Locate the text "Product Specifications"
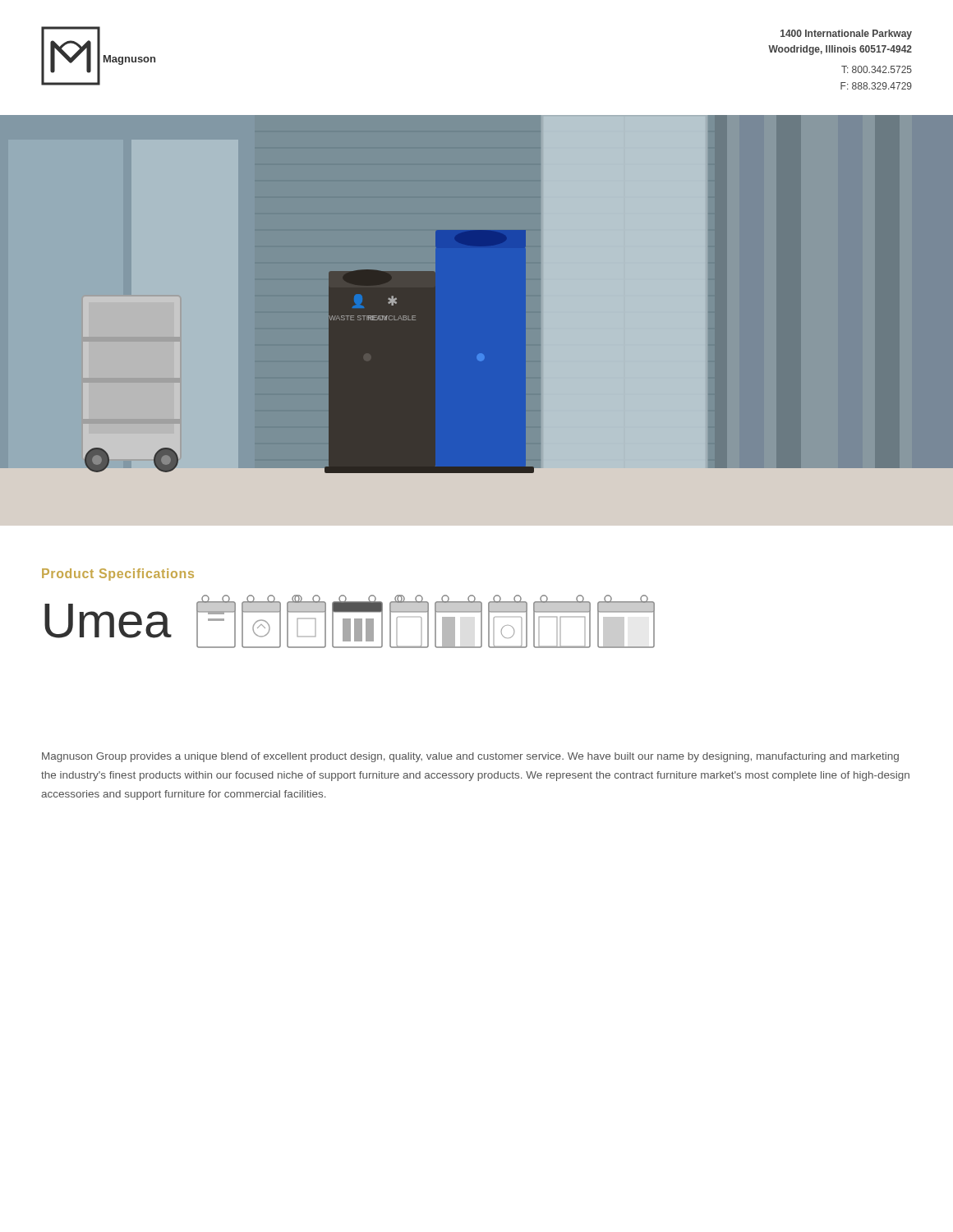Screen dimensions: 1232x953 tap(118, 574)
